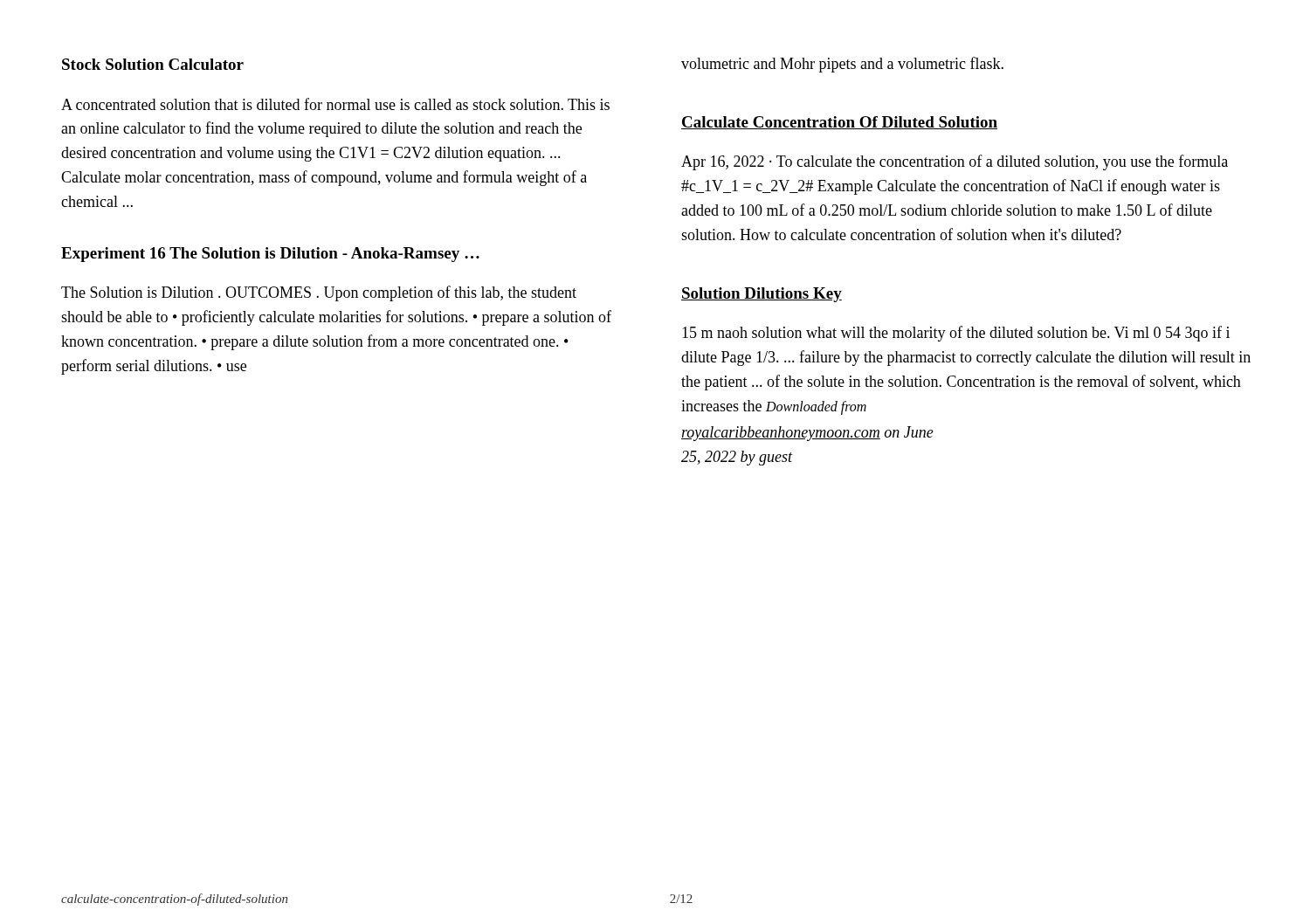1310x924 pixels.
Task: Find the region starting "Solution Dilutions Key"
Action: pyautogui.click(x=761, y=293)
